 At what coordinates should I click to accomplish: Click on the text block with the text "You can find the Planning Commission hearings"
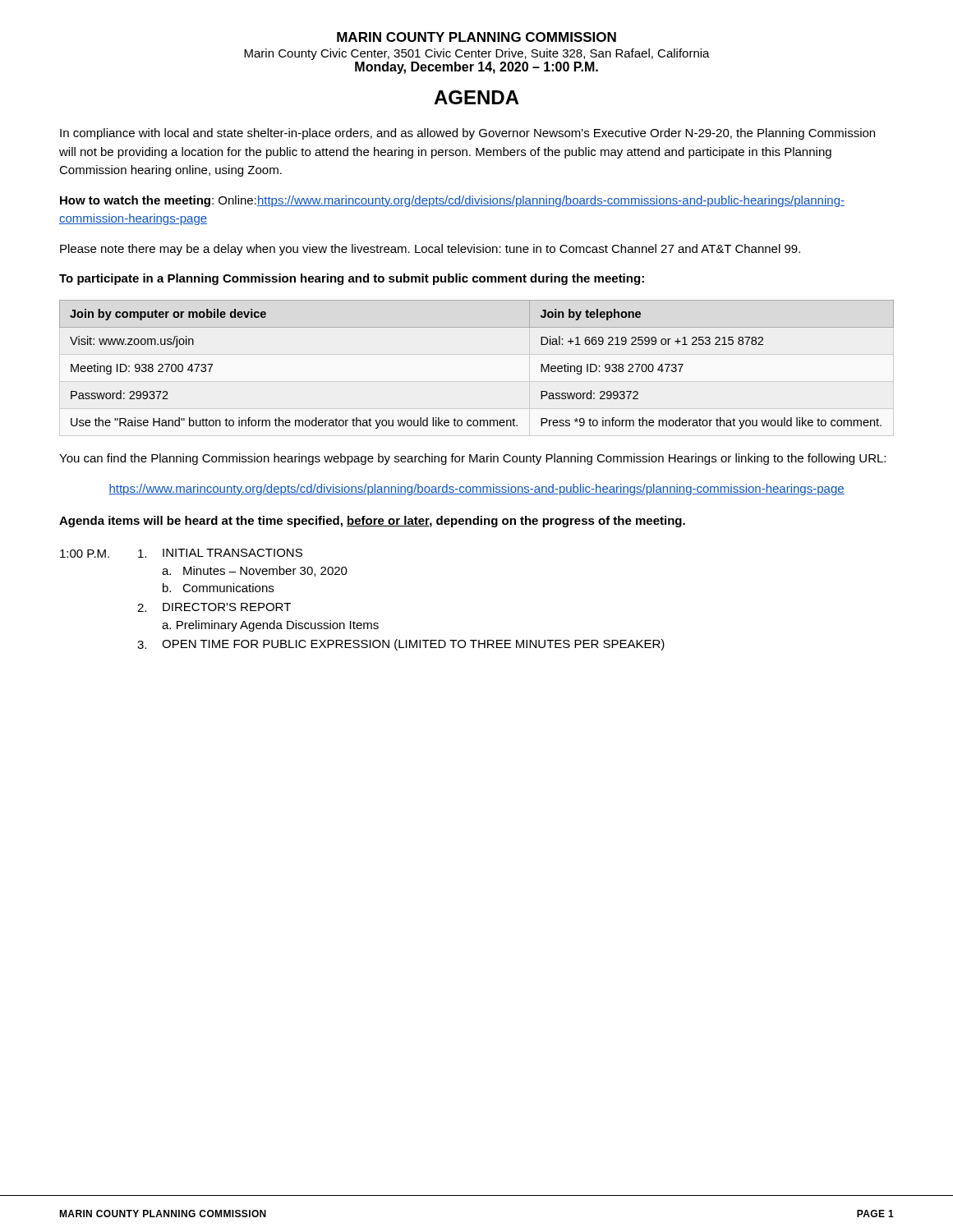click(473, 458)
